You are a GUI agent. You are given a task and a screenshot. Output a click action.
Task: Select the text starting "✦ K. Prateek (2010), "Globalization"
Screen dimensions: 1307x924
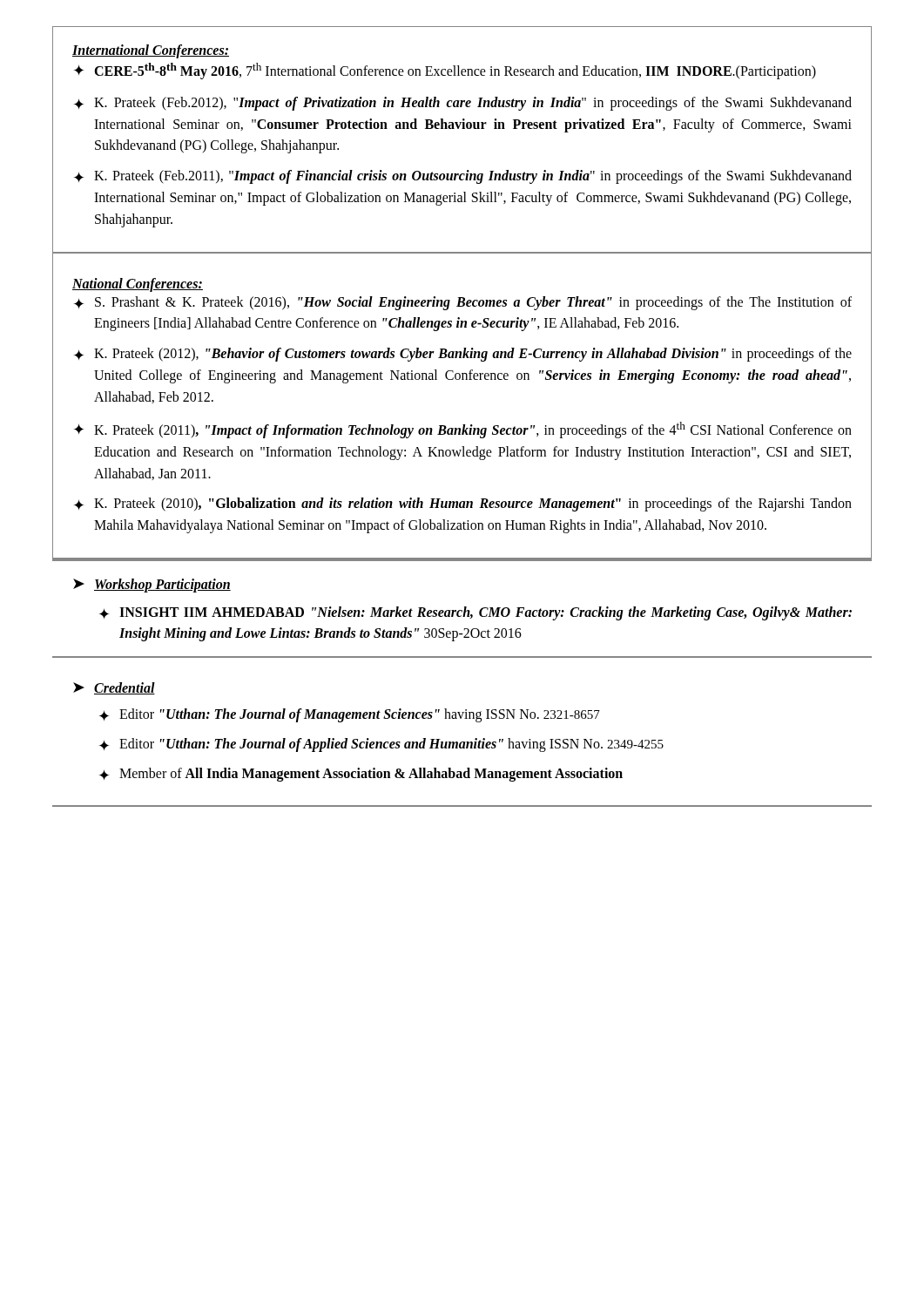coord(462,515)
